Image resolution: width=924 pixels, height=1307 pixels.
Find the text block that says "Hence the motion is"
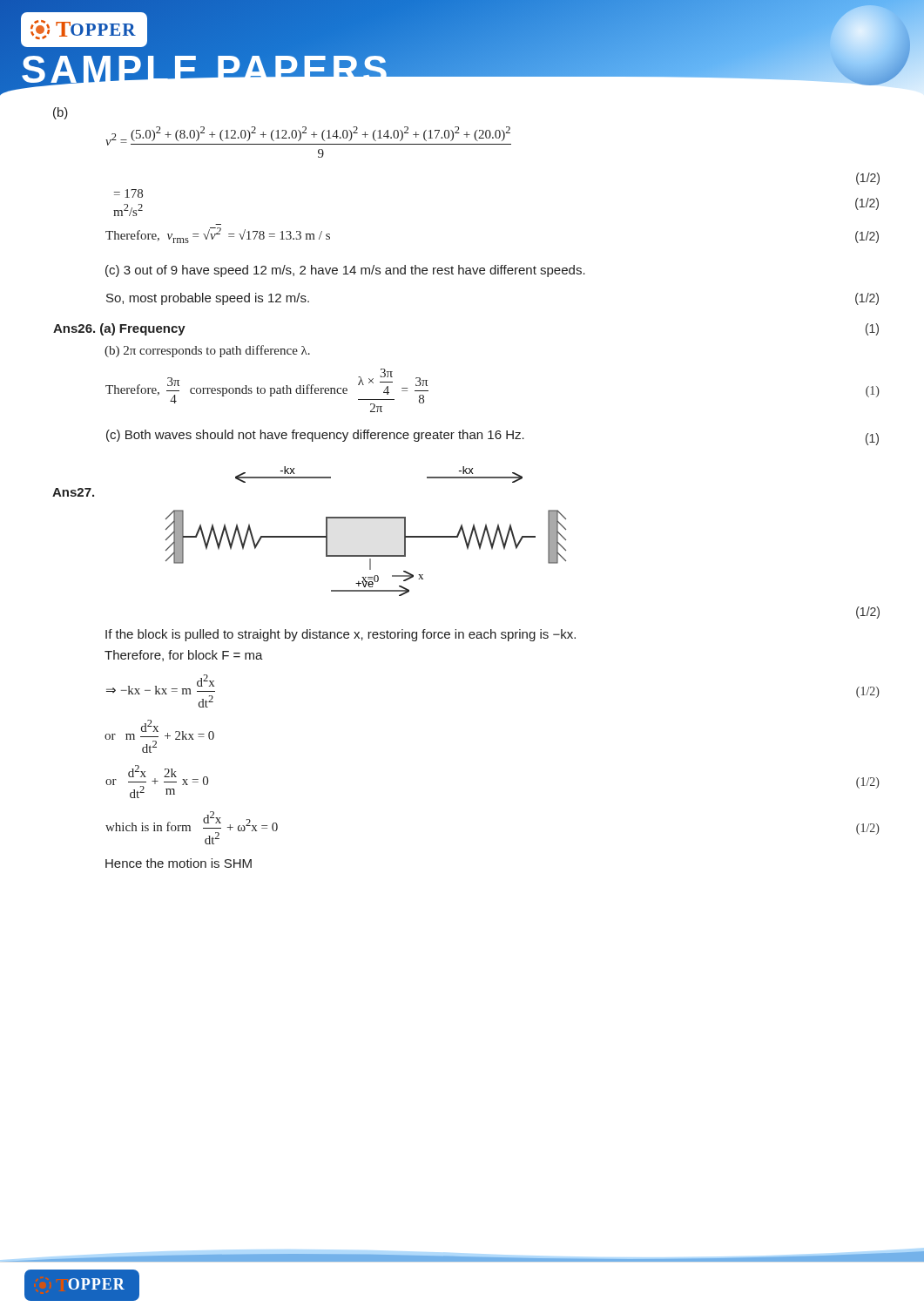pos(179,863)
